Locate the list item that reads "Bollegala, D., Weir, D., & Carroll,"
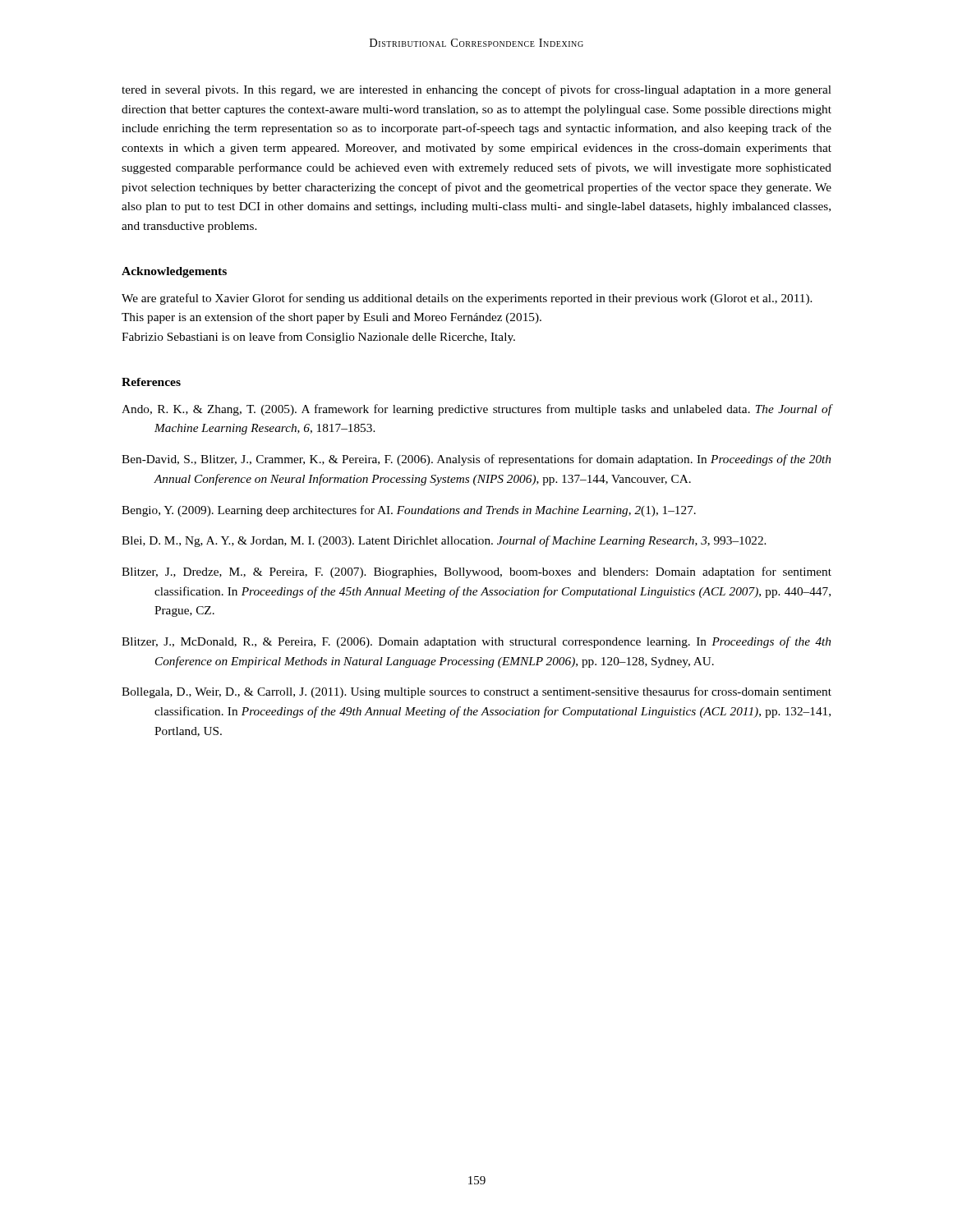 [476, 711]
